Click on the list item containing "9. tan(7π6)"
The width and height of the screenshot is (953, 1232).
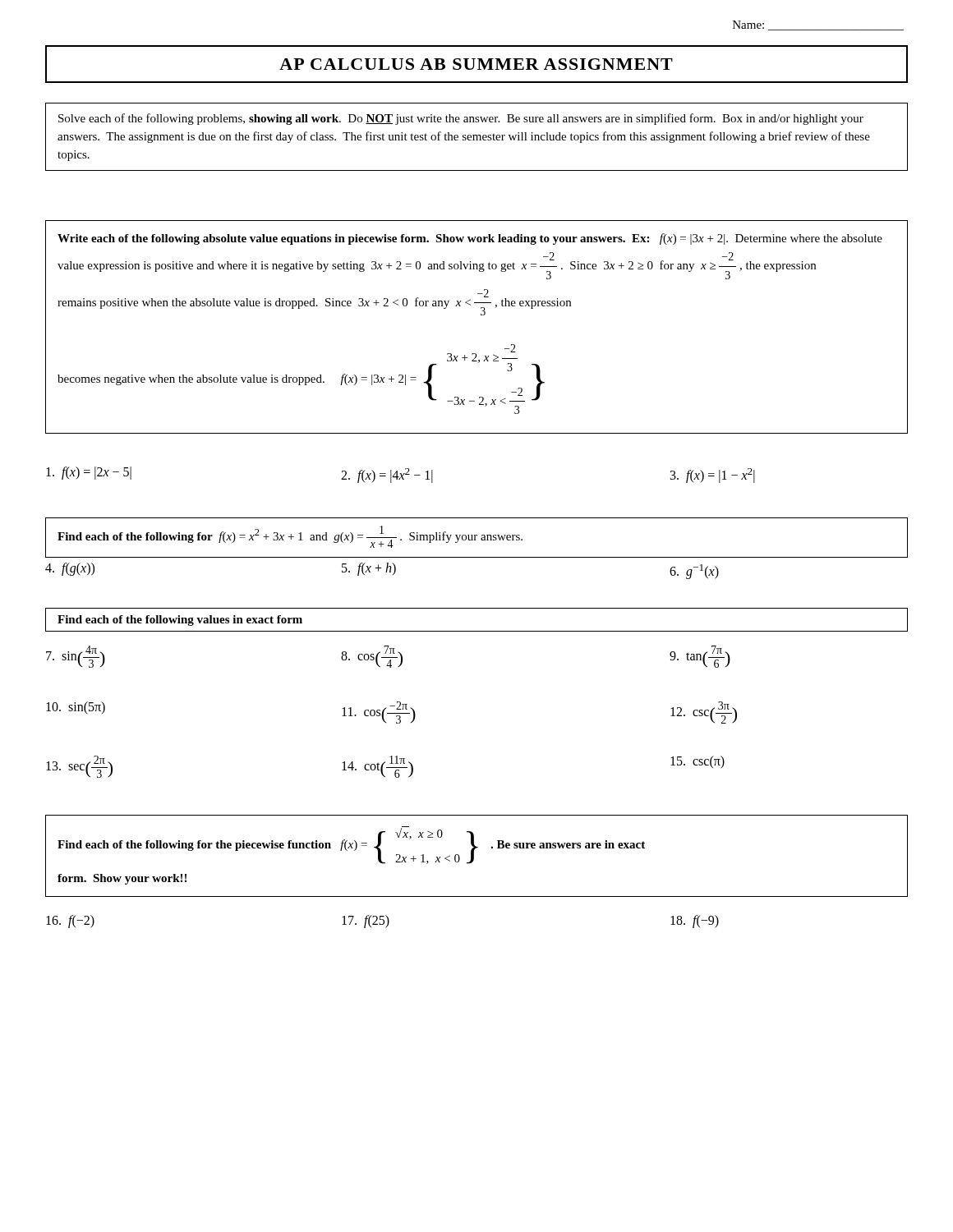700,658
